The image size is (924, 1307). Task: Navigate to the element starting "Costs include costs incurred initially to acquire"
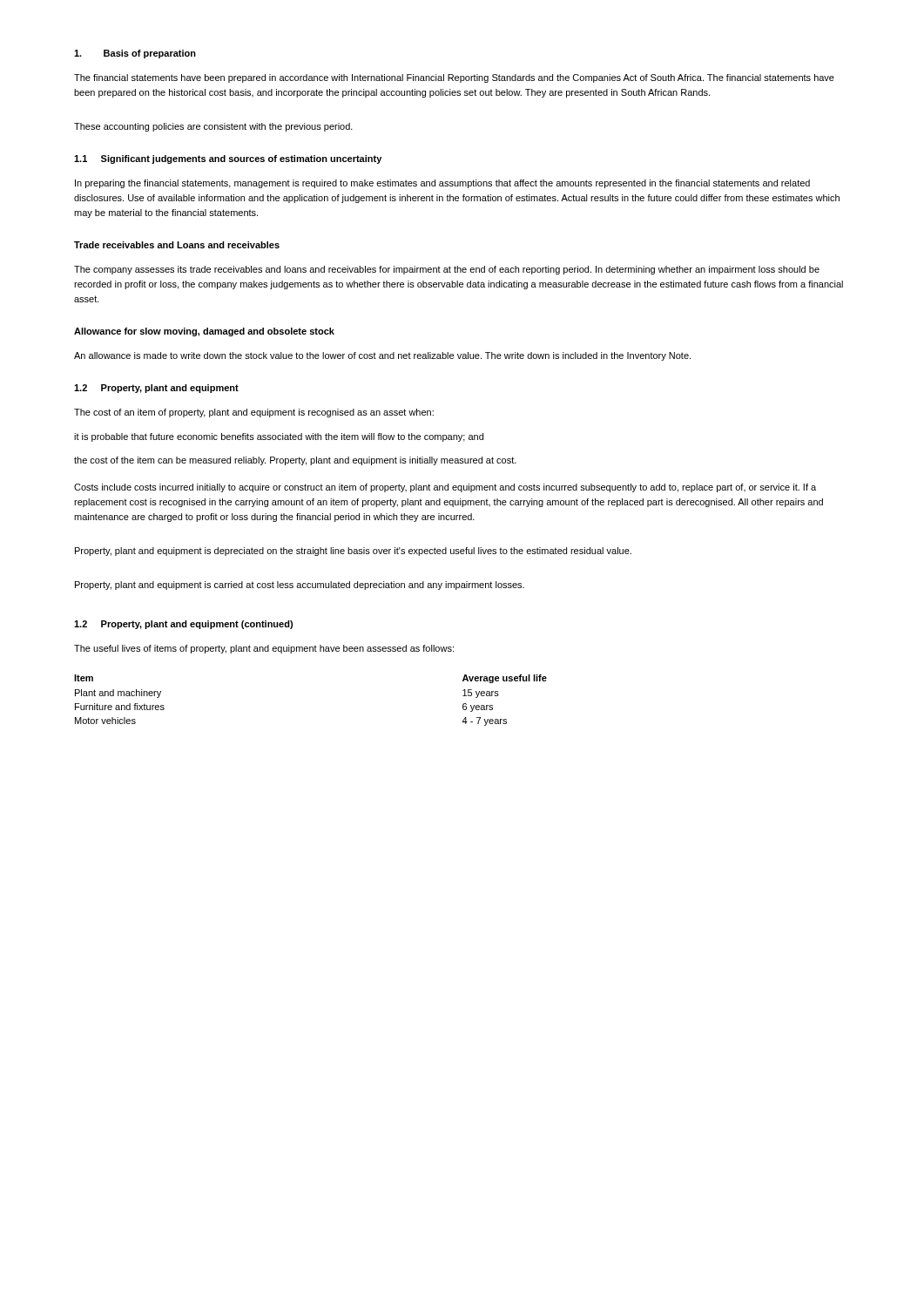(x=449, y=502)
